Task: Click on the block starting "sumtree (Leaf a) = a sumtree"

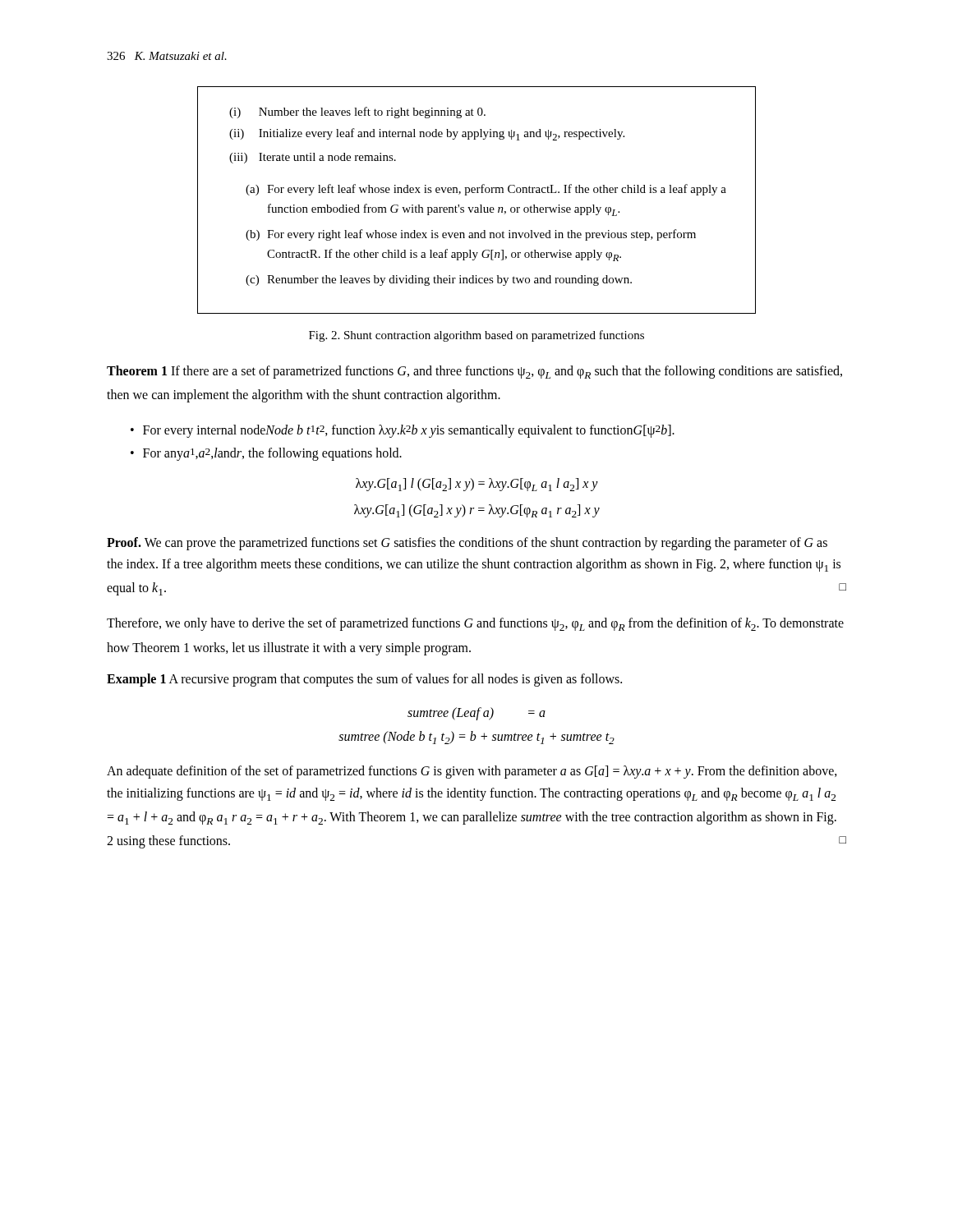Action: [x=476, y=726]
